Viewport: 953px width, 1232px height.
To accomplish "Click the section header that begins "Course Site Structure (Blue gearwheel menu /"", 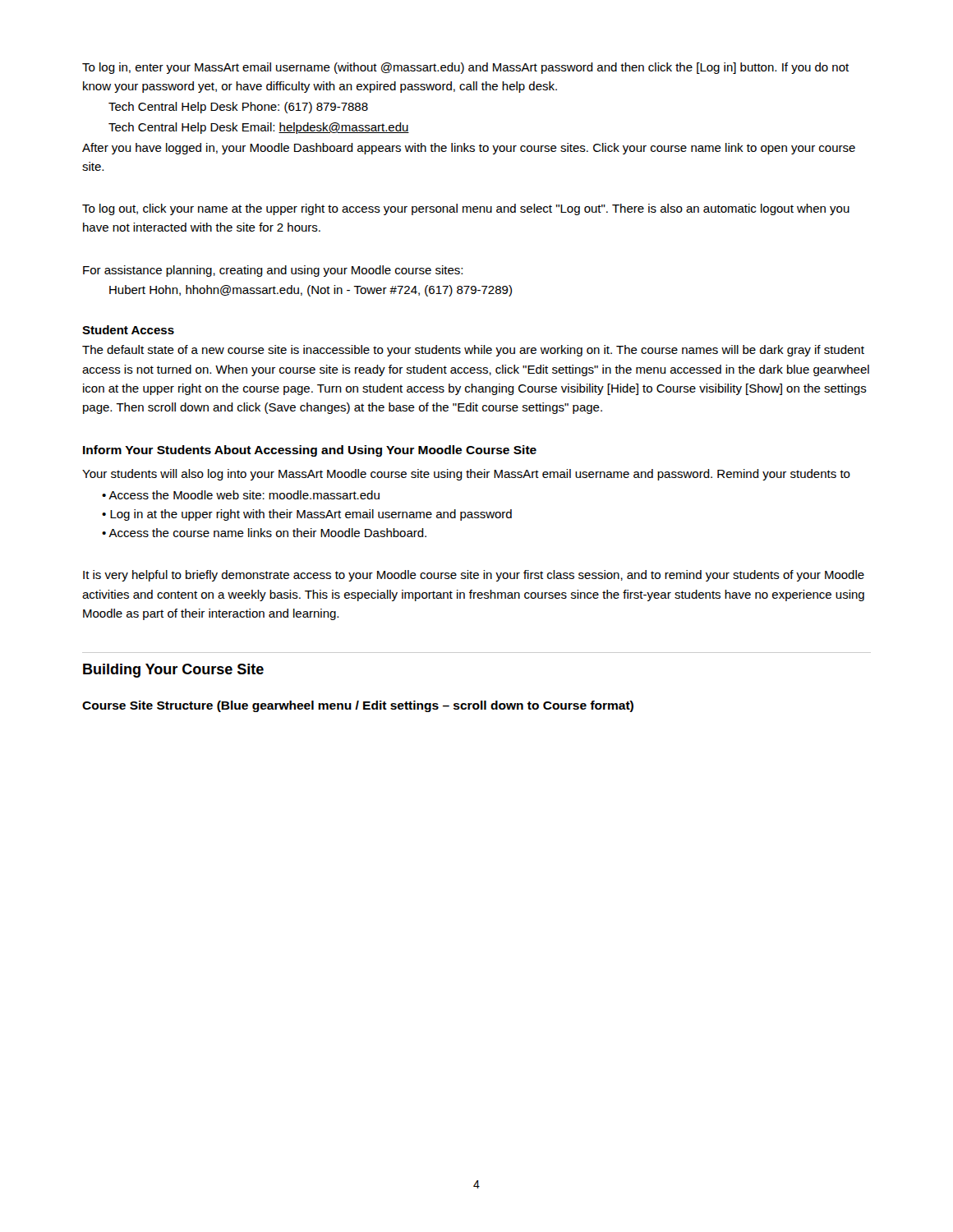I will (358, 705).
